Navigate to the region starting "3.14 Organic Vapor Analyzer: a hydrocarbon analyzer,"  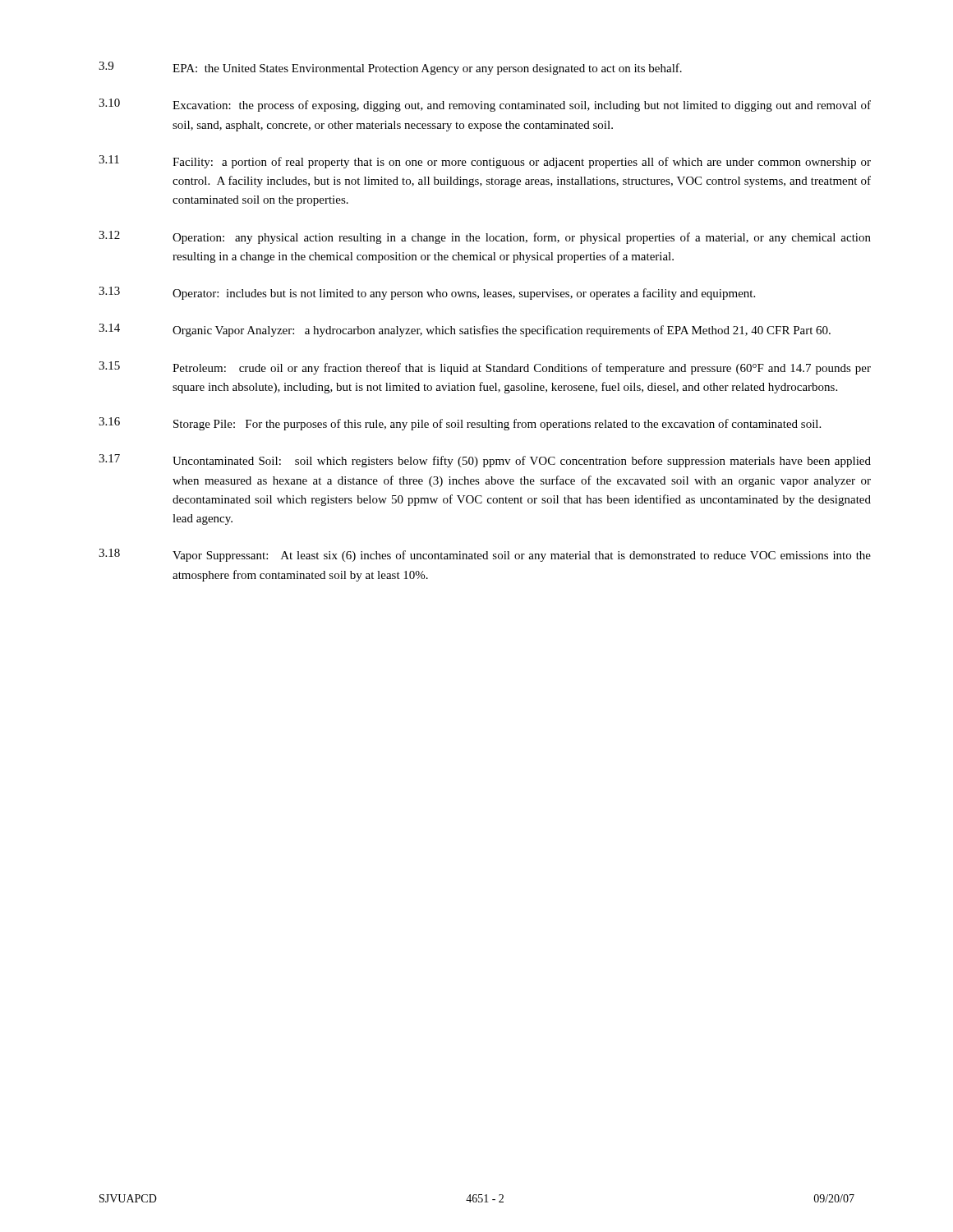(485, 331)
